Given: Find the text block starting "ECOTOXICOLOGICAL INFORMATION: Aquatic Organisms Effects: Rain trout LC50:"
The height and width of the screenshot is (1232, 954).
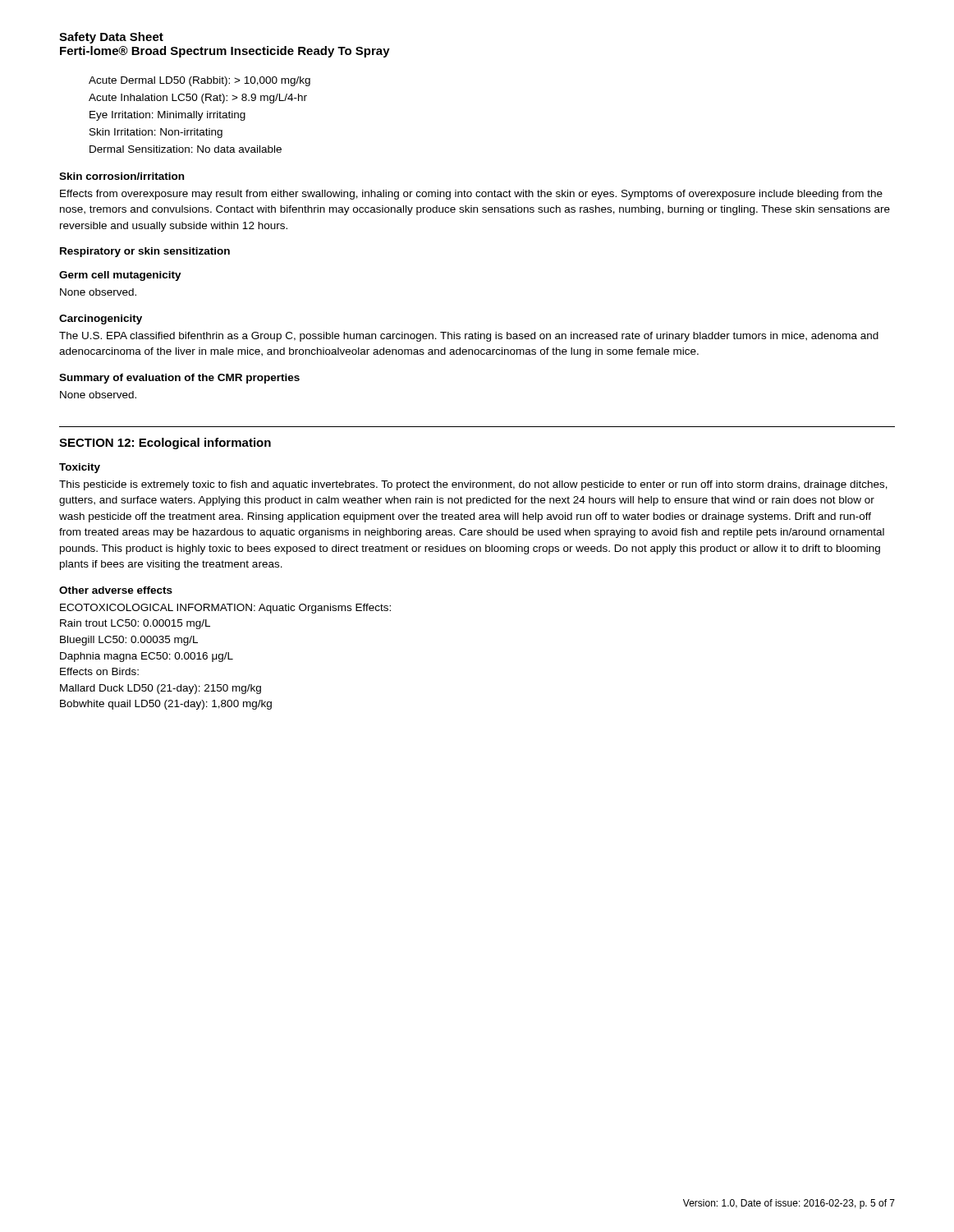Looking at the screenshot, I should click(226, 655).
